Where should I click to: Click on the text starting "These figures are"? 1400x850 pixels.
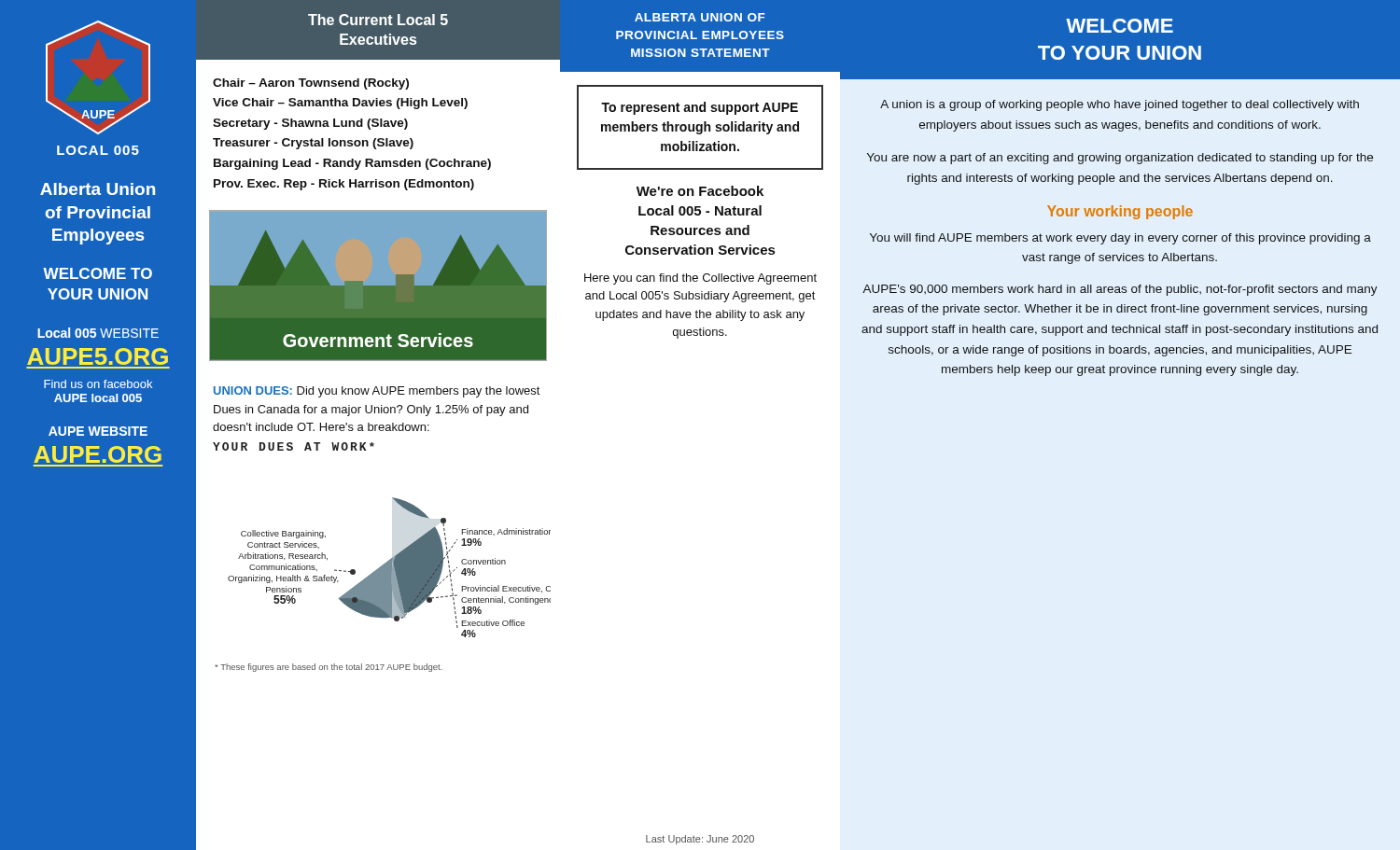(x=329, y=666)
